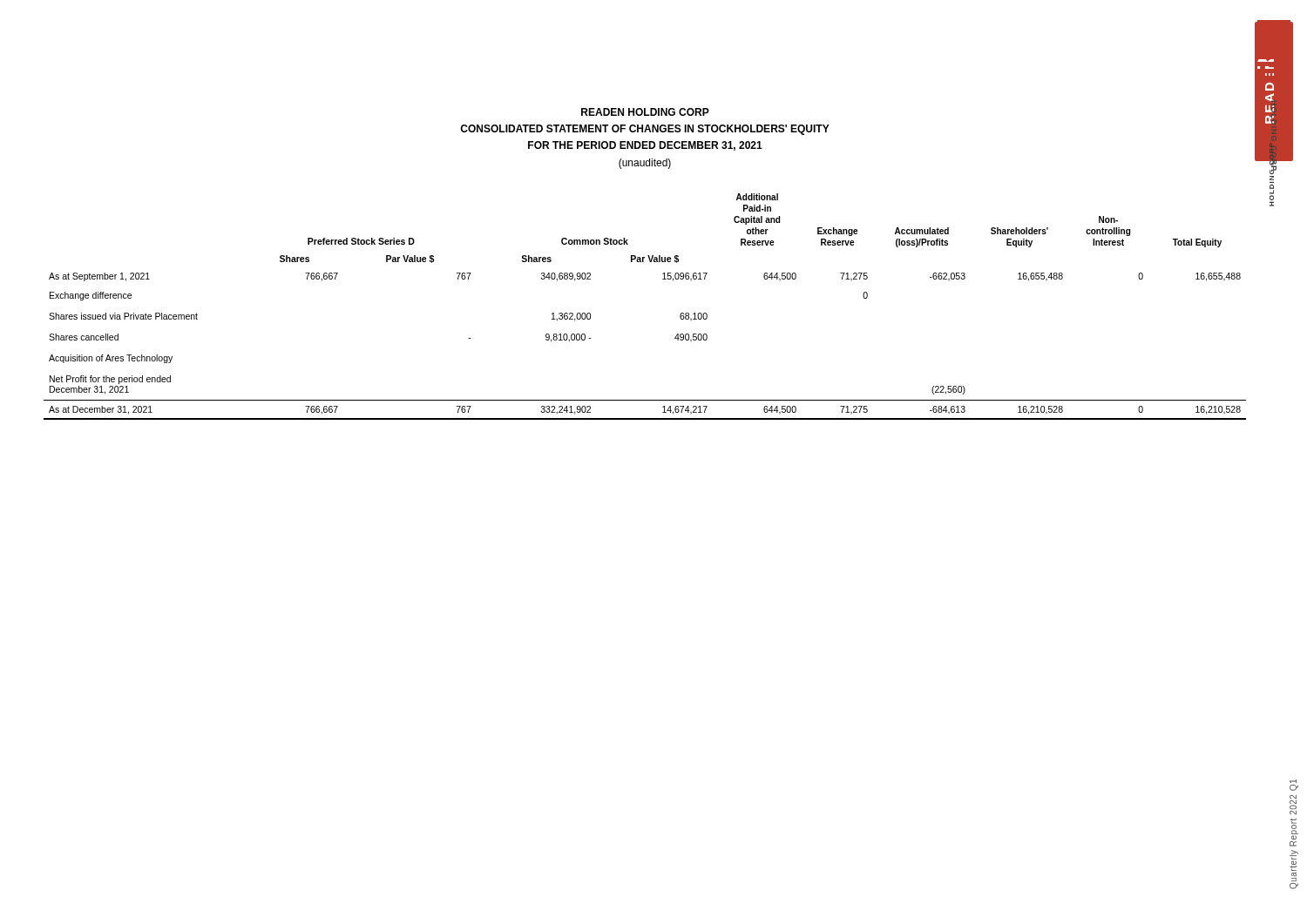Screen dimensions: 924x1307
Task: Select the logo
Action: (1274, 135)
